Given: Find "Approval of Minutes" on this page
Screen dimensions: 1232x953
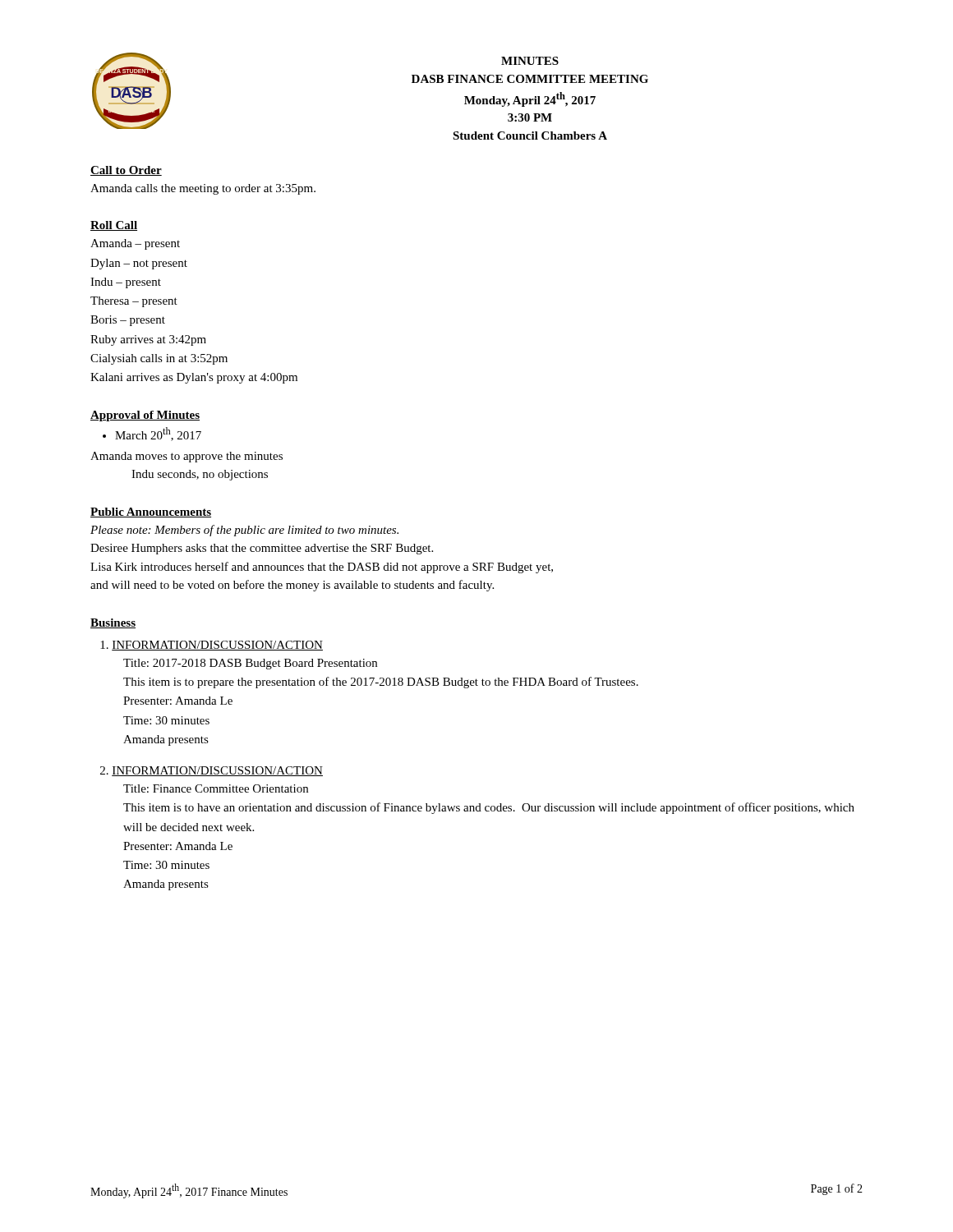Looking at the screenshot, I should click(x=145, y=415).
